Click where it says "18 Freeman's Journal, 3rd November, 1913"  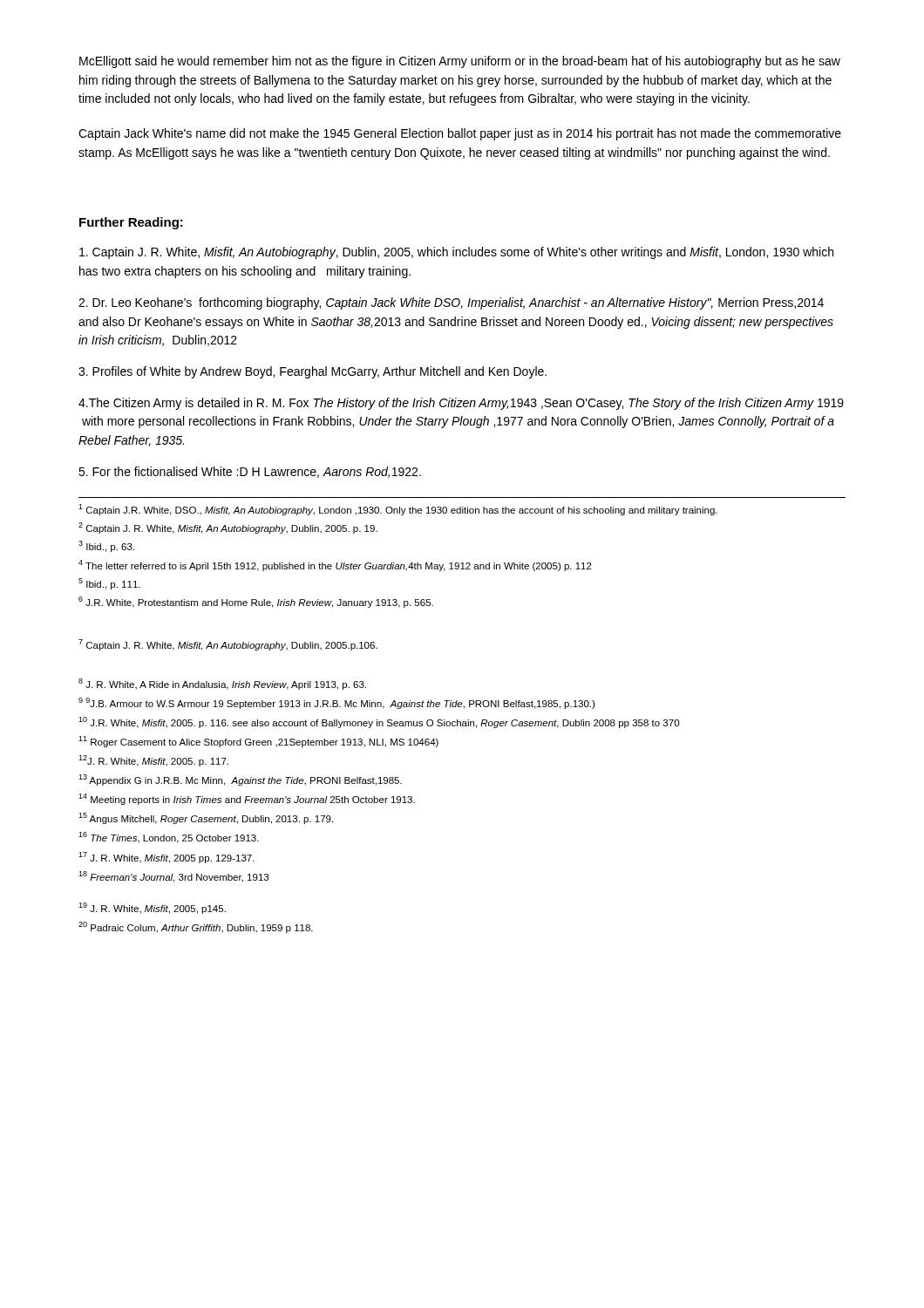174,876
